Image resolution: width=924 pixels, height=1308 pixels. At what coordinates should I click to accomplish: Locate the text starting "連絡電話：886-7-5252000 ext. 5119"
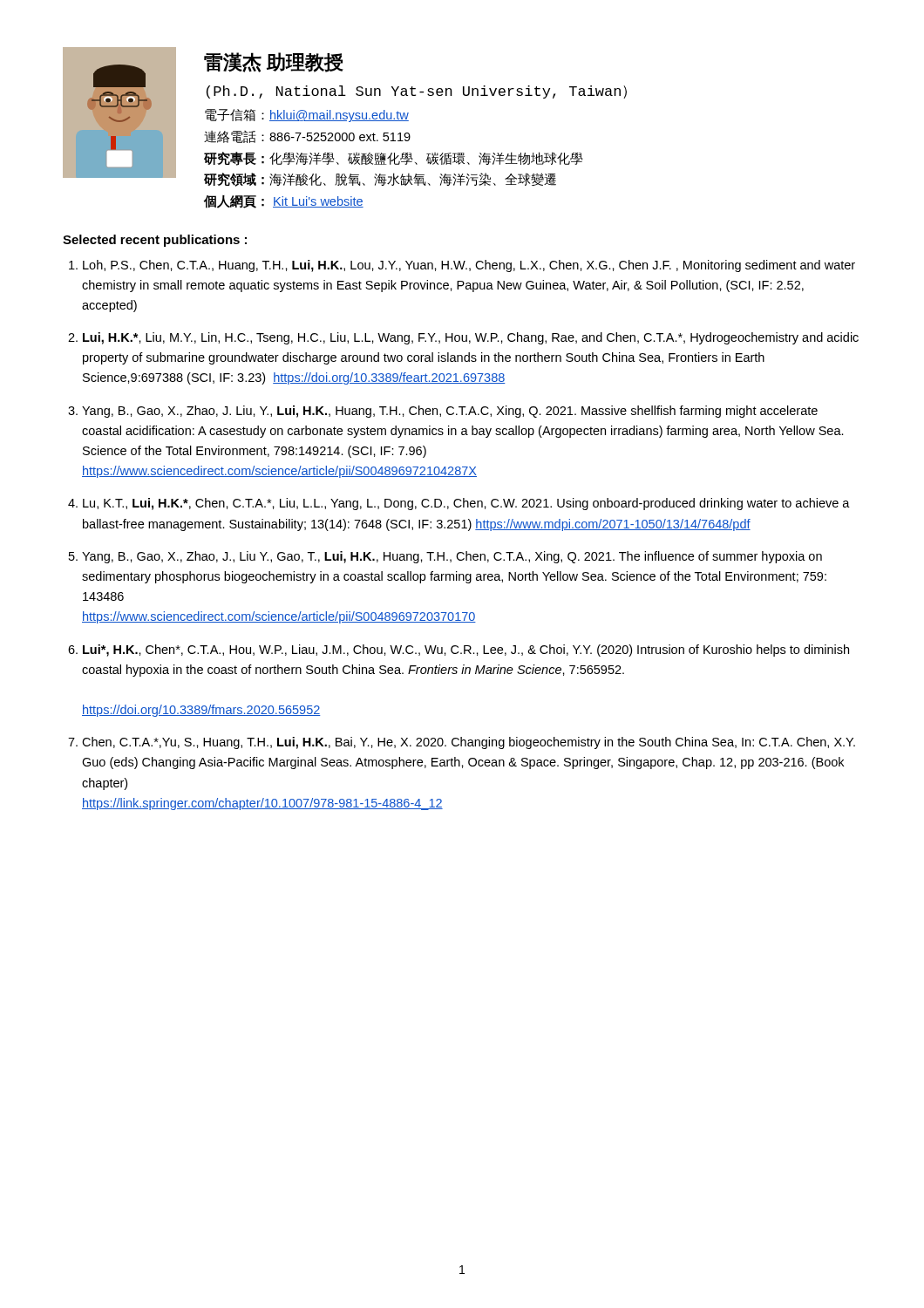pos(307,137)
